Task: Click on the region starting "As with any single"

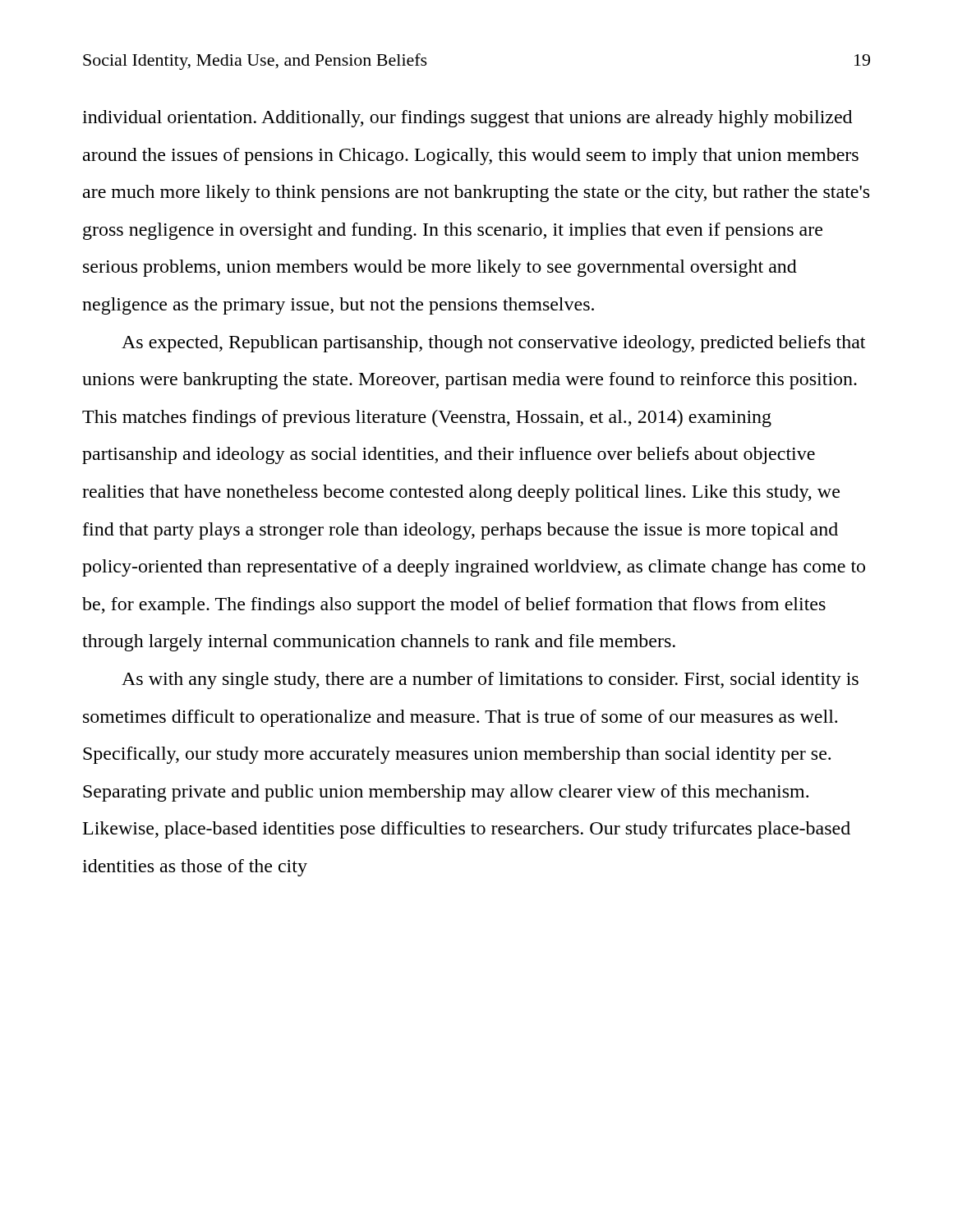Action: coord(490,680)
